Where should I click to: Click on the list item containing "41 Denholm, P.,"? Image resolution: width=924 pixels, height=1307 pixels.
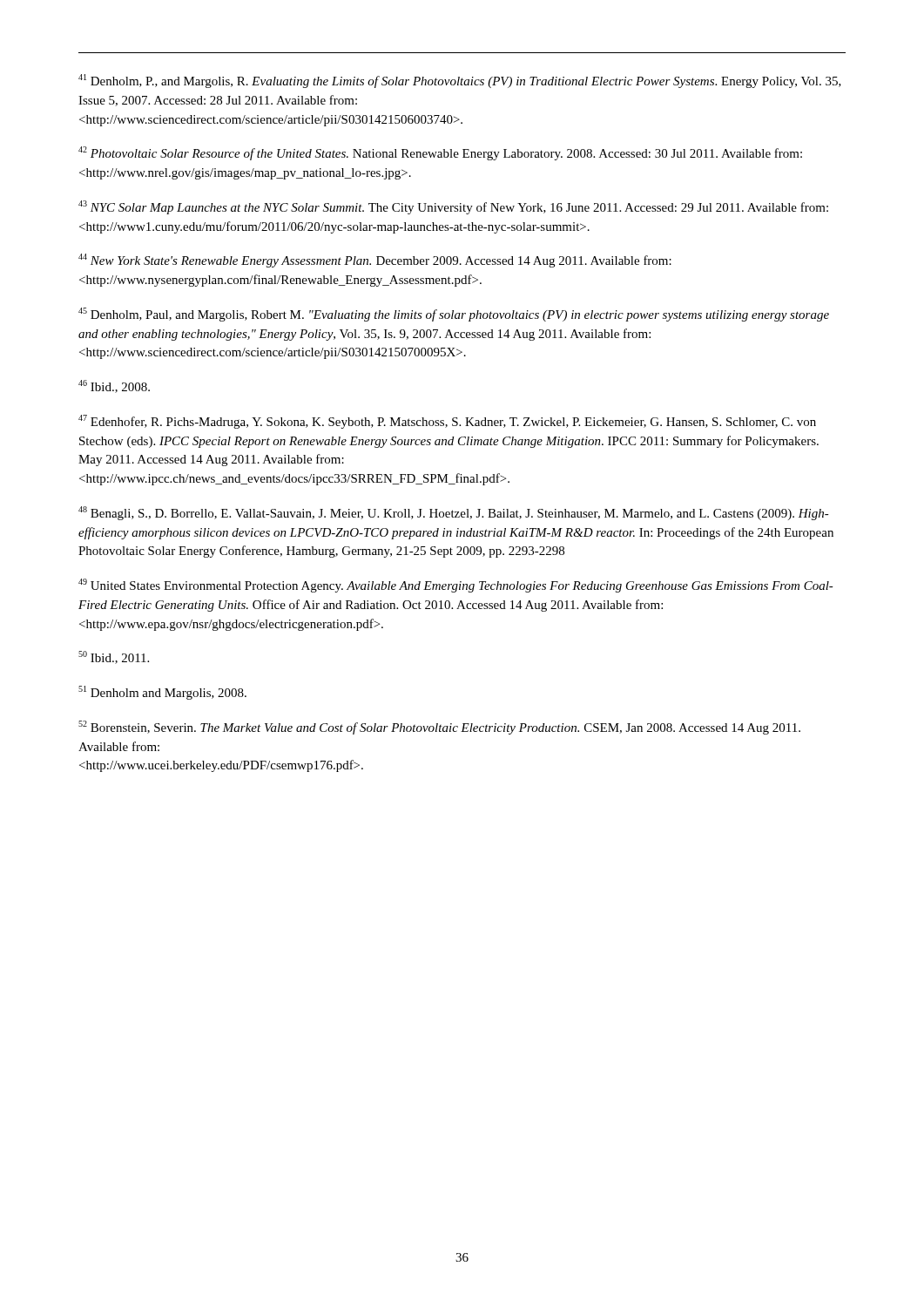pyautogui.click(x=460, y=81)
